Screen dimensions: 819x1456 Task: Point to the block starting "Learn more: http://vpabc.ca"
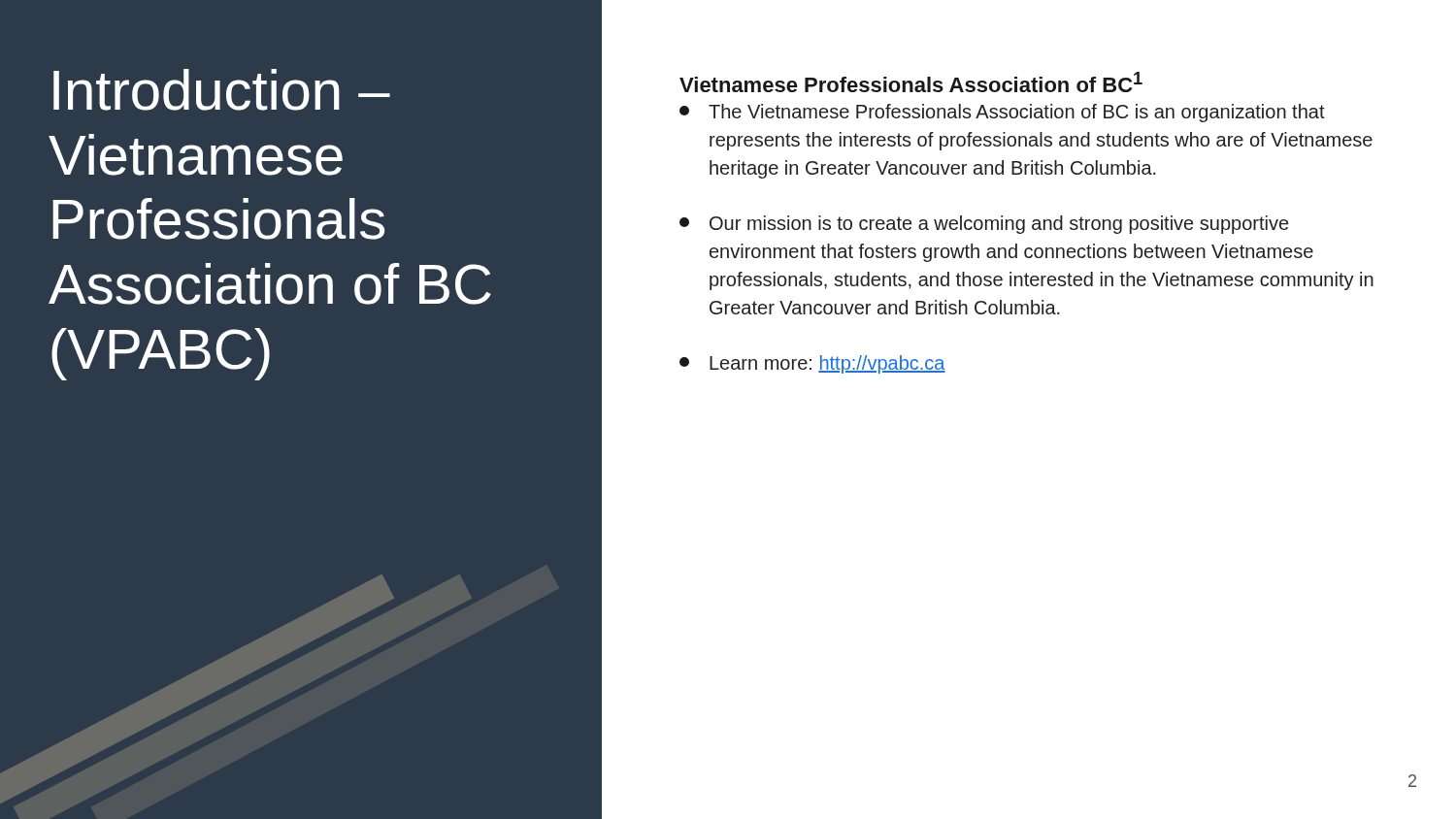pyautogui.click(x=828, y=364)
